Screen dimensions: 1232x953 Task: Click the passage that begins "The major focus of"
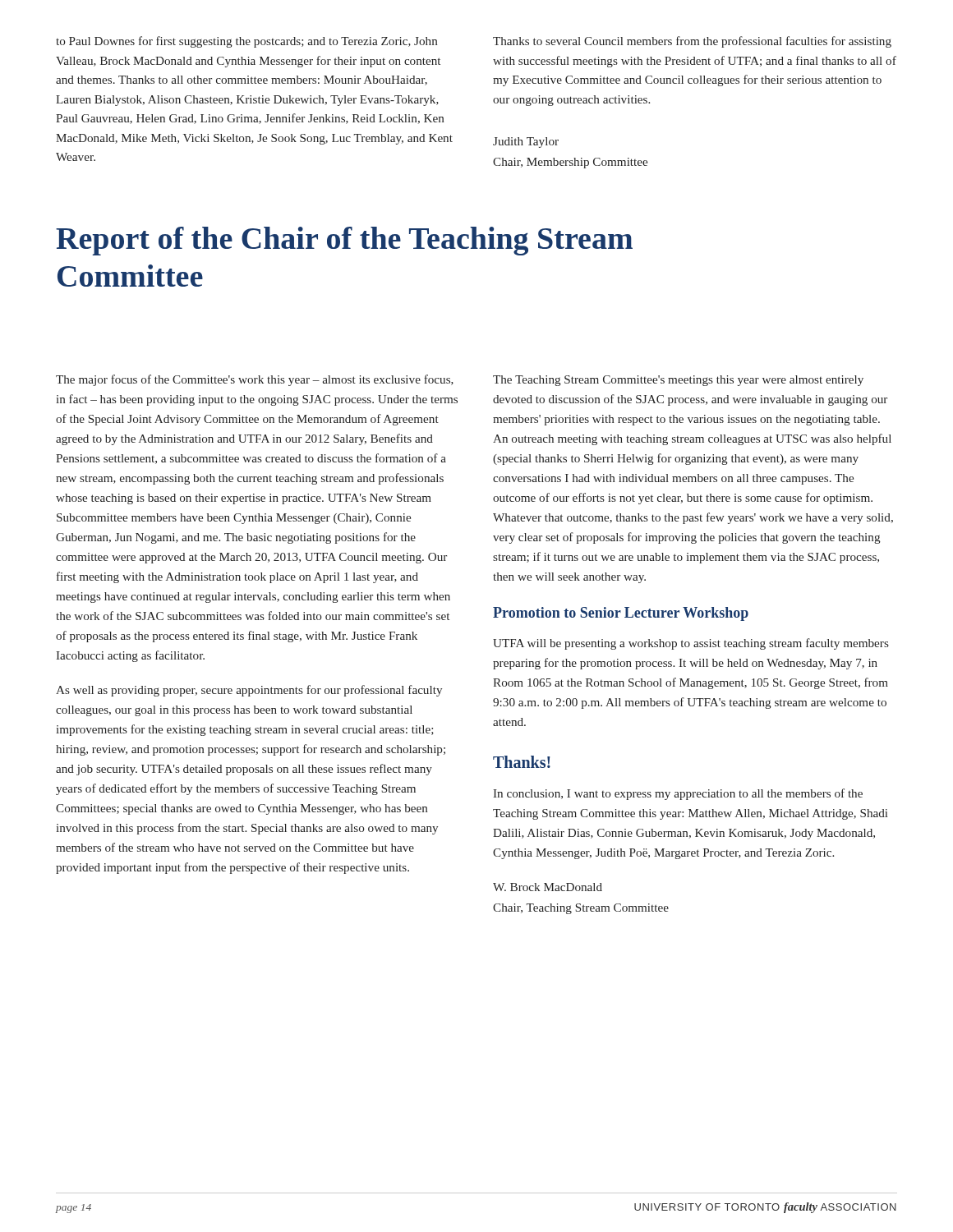pyautogui.click(x=258, y=518)
